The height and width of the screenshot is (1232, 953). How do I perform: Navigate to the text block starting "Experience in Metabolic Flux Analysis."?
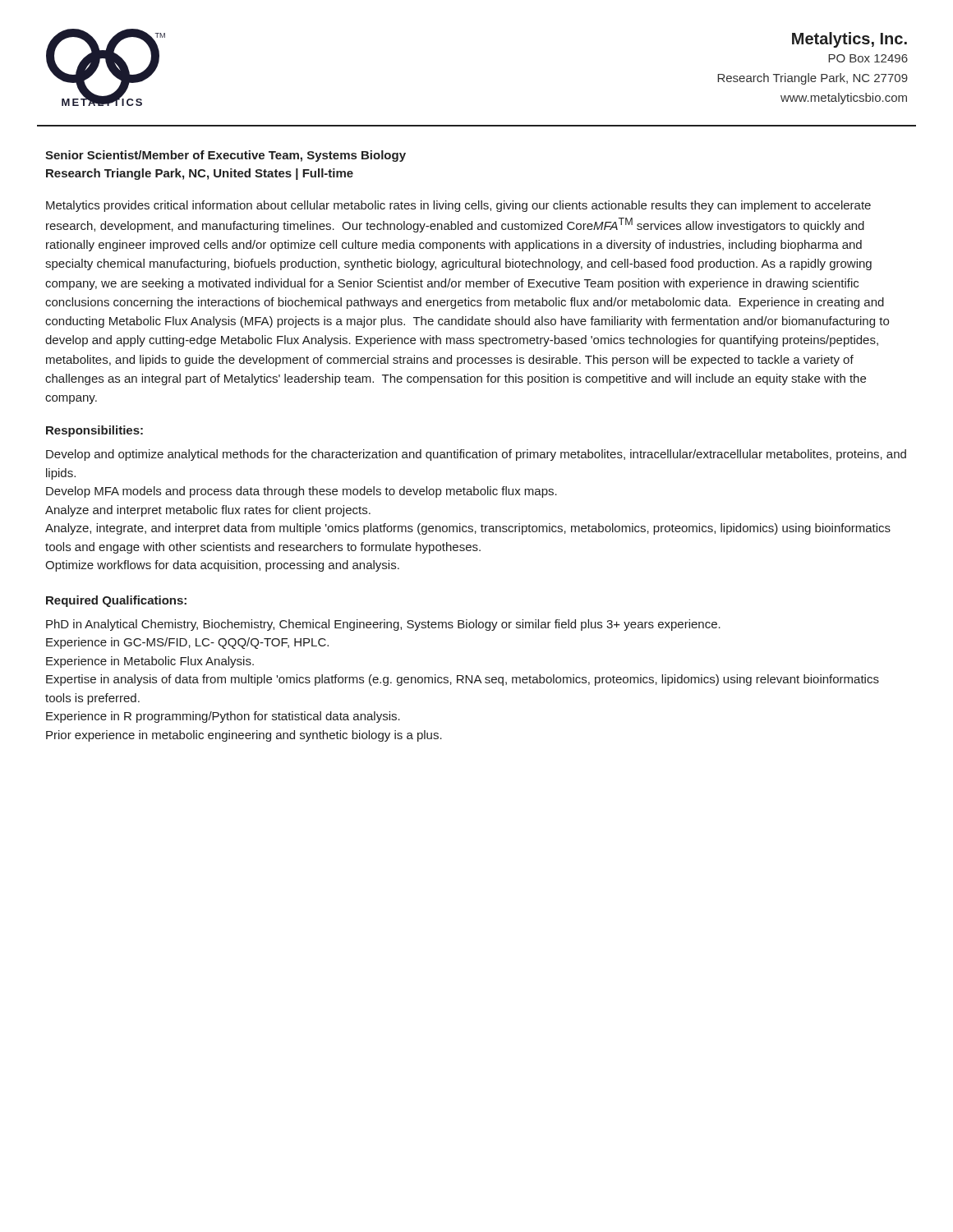coord(150,661)
